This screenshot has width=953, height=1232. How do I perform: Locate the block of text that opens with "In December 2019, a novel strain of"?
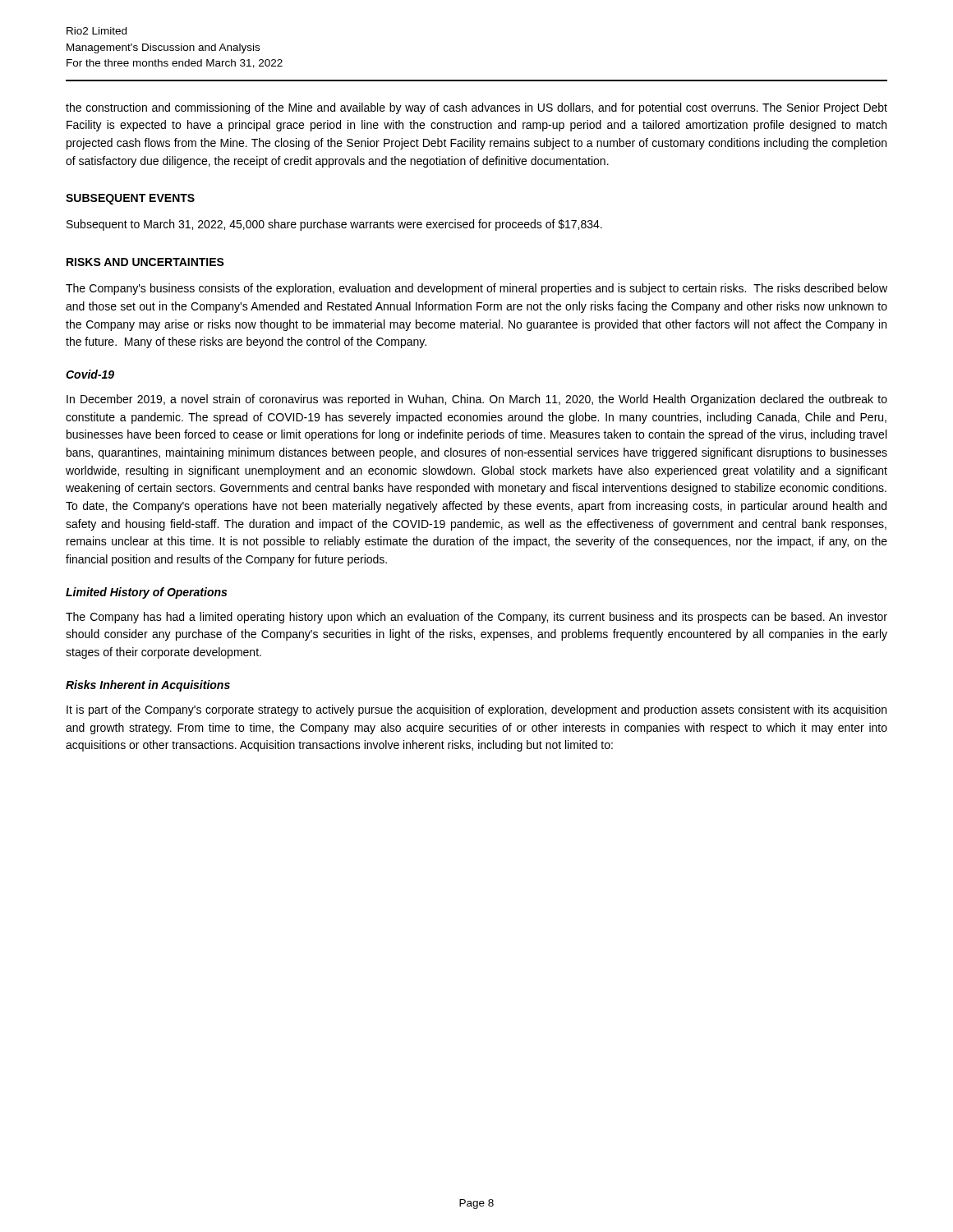point(476,479)
